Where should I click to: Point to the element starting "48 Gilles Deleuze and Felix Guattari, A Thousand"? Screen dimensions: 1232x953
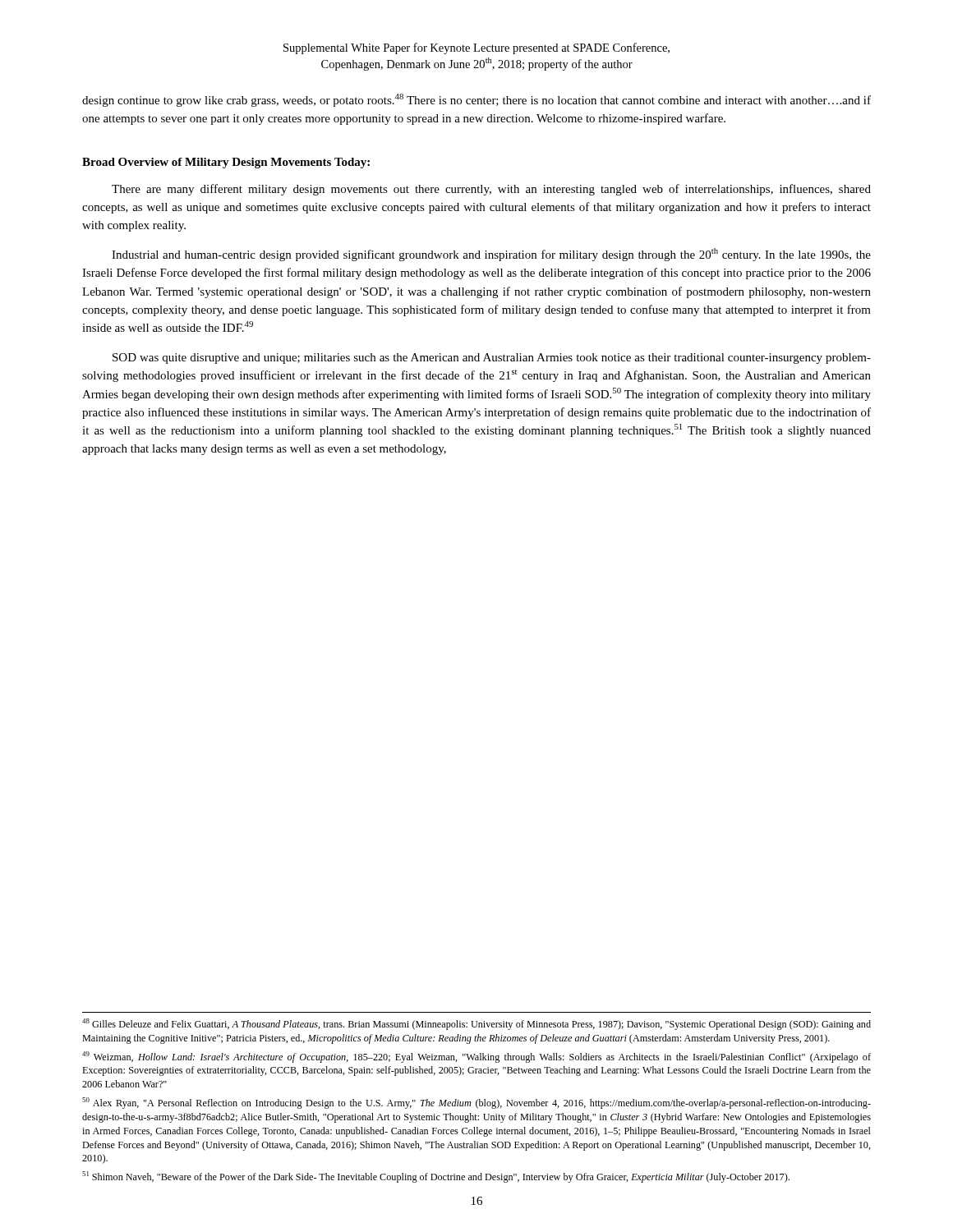click(x=476, y=1031)
